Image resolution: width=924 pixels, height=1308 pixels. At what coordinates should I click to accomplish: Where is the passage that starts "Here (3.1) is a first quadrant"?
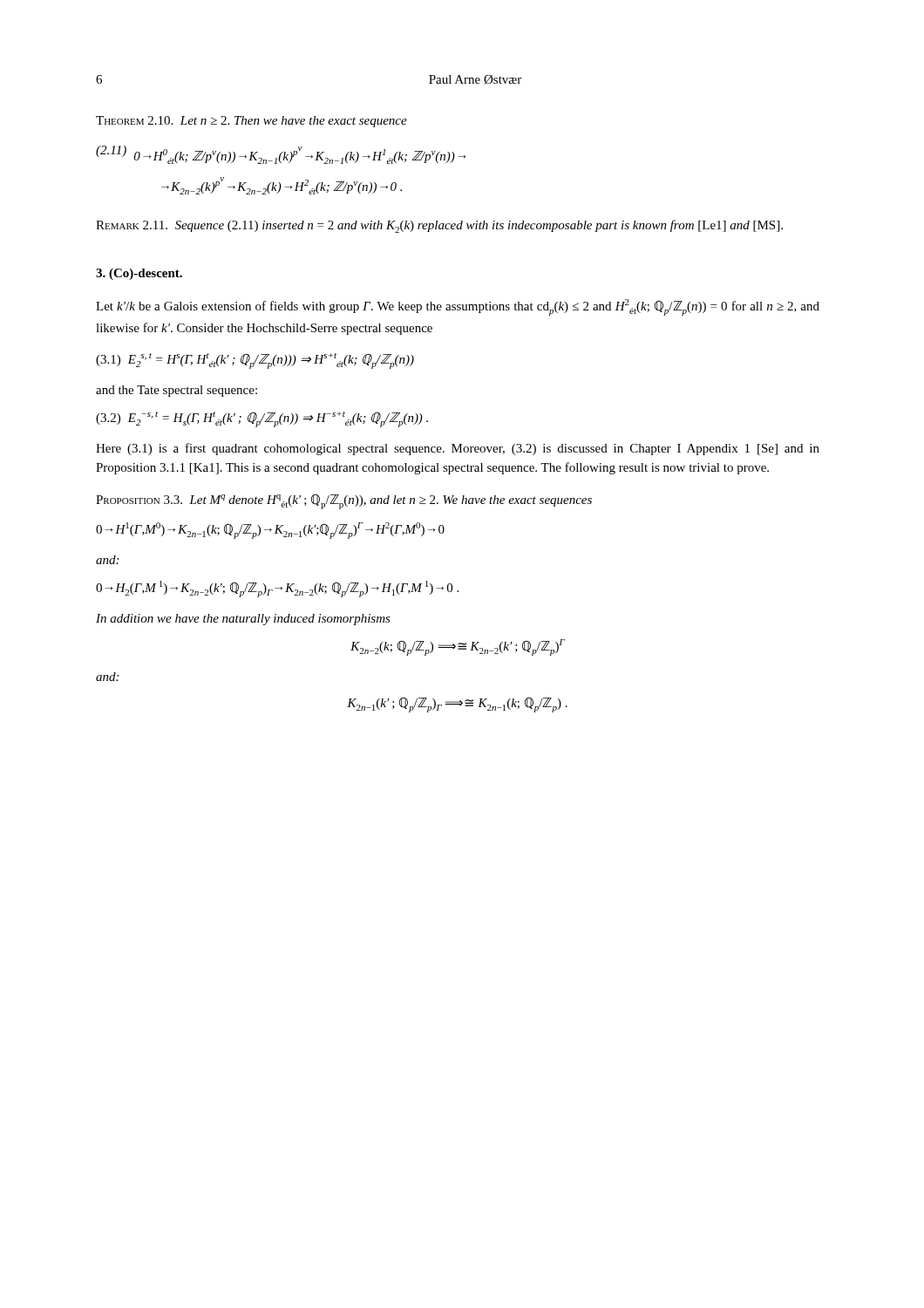pyautogui.click(x=458, y=458)
